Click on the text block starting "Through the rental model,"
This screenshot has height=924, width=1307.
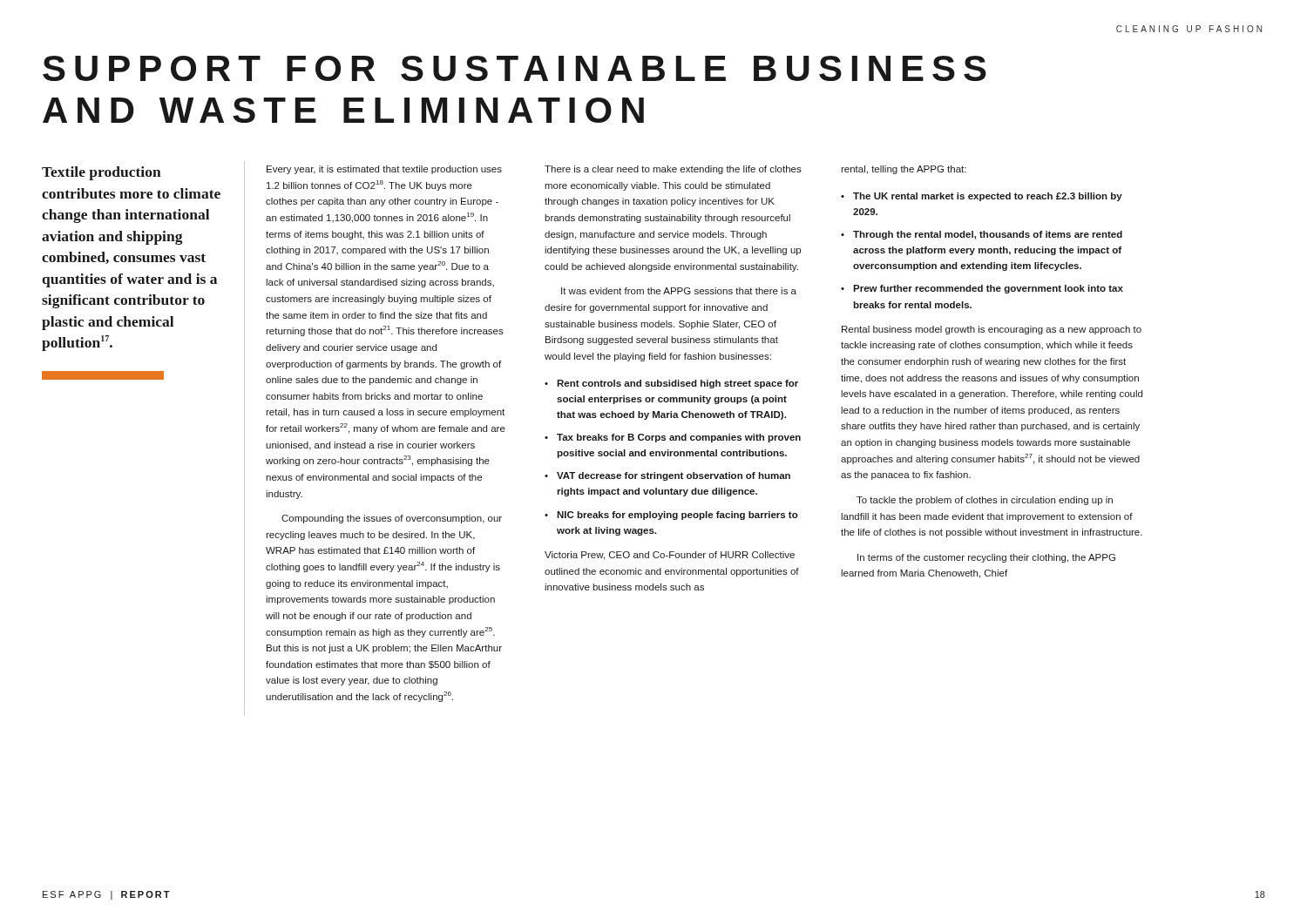[988, 250]
